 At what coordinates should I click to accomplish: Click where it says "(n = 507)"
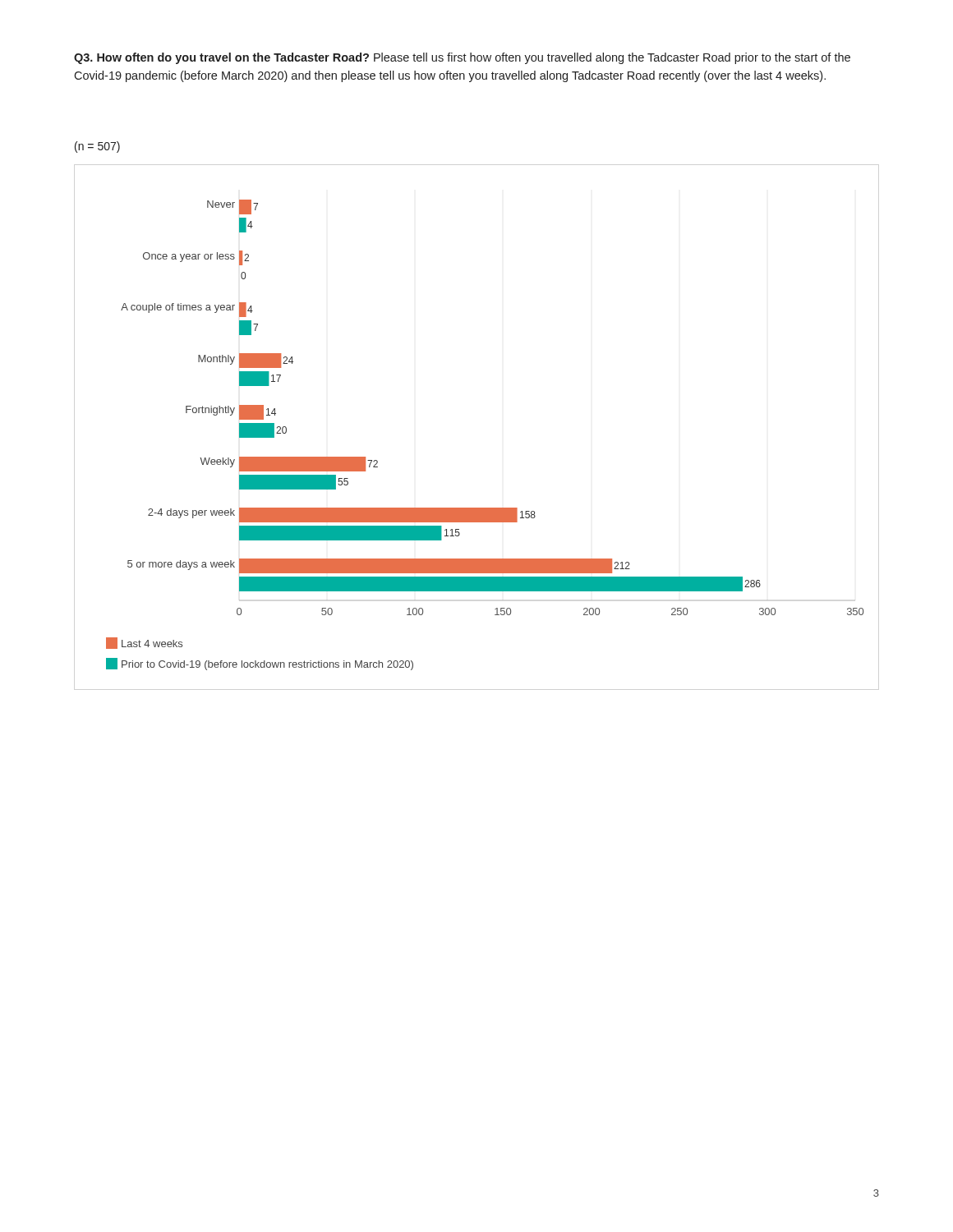coord(97,146)
